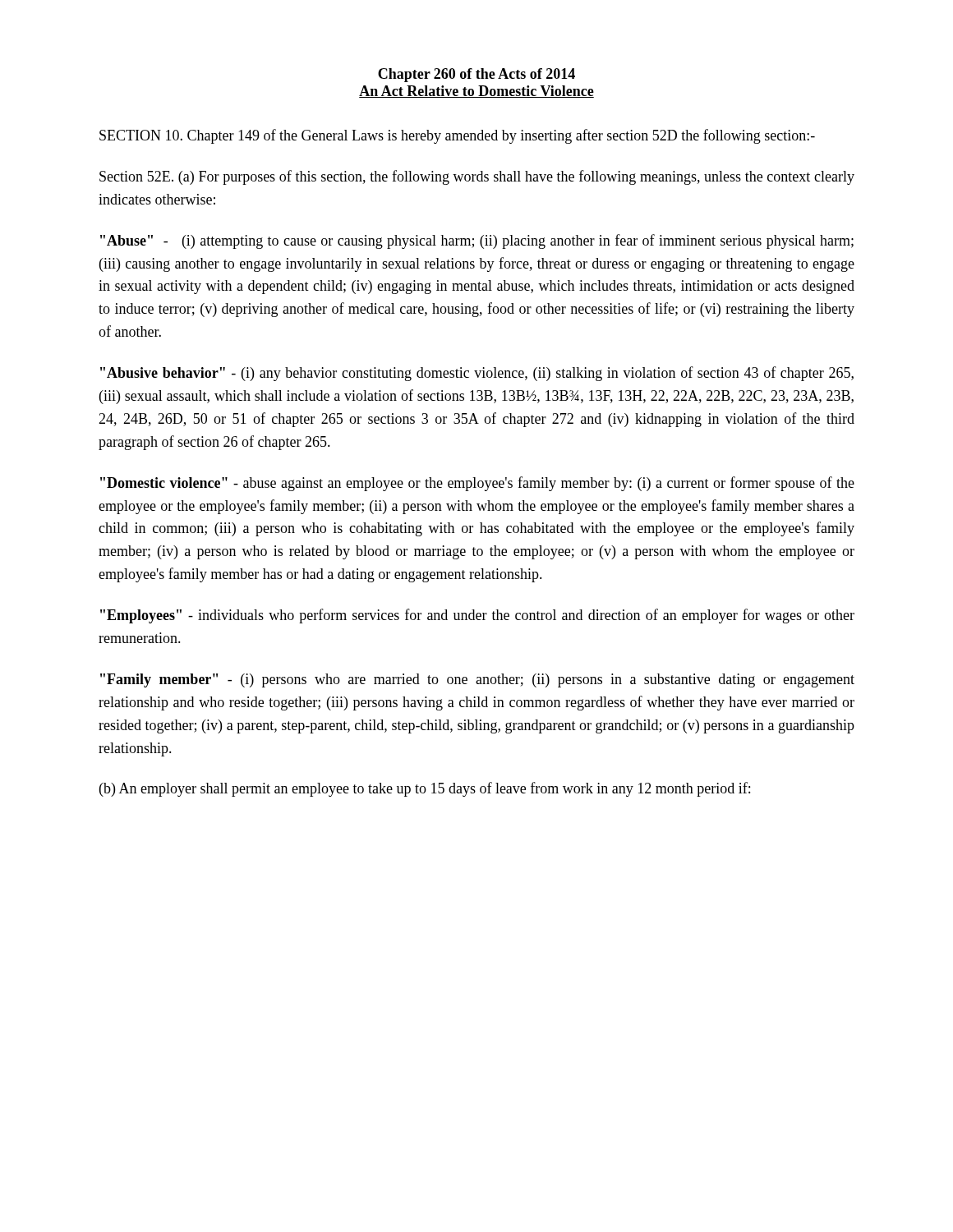The height and width of the screenshot is (1232, 953).
Task: Click the passage that begins "Section 52E. (a) For purposes of"
Action: point(476,188)
